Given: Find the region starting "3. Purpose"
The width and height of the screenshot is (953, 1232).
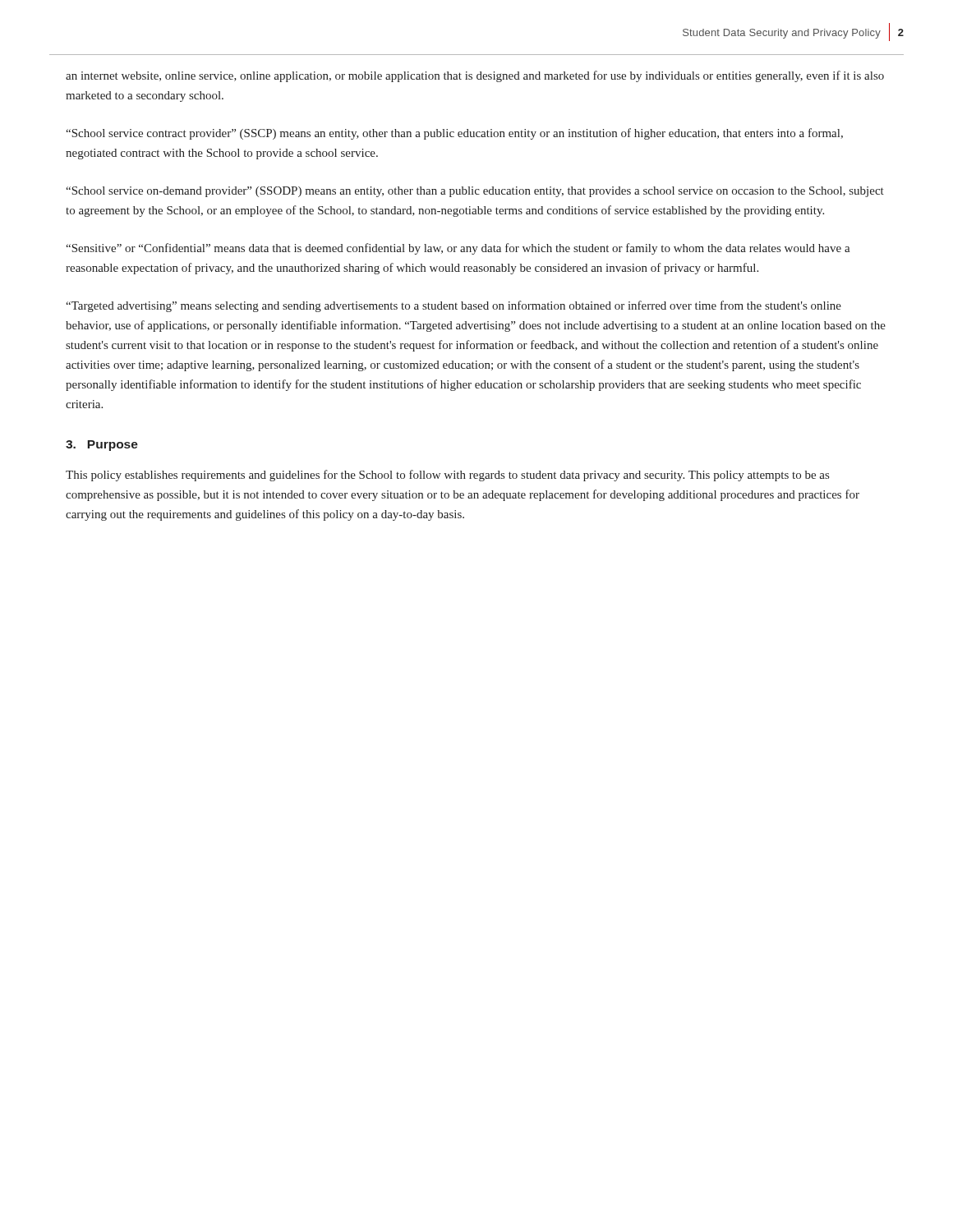Looking at the screenshot, I should [102, 444].
